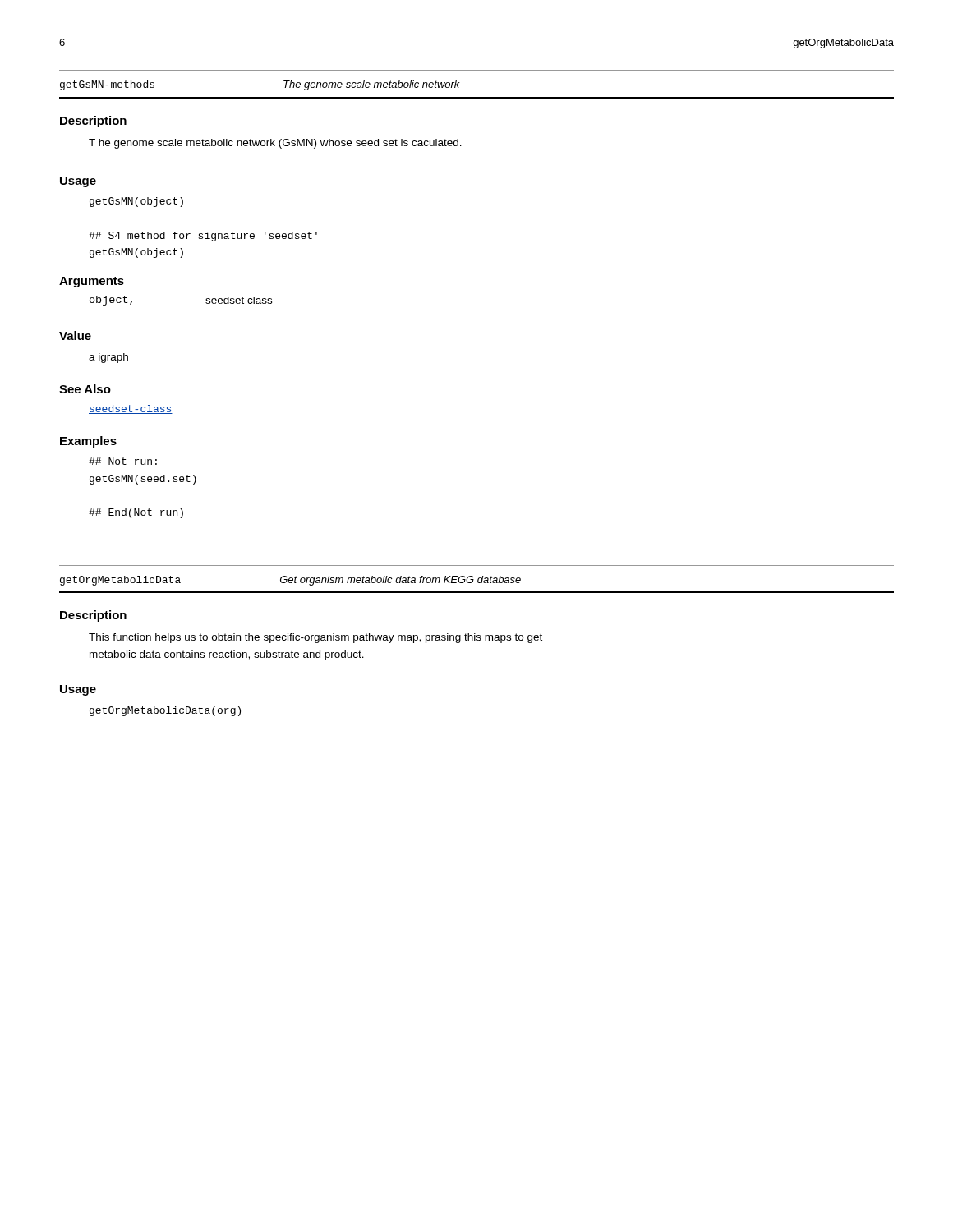Click on the caption that says "Get organism metabolic data from"
Viewport: 953px width, 1232px height.
click(400, 579)
